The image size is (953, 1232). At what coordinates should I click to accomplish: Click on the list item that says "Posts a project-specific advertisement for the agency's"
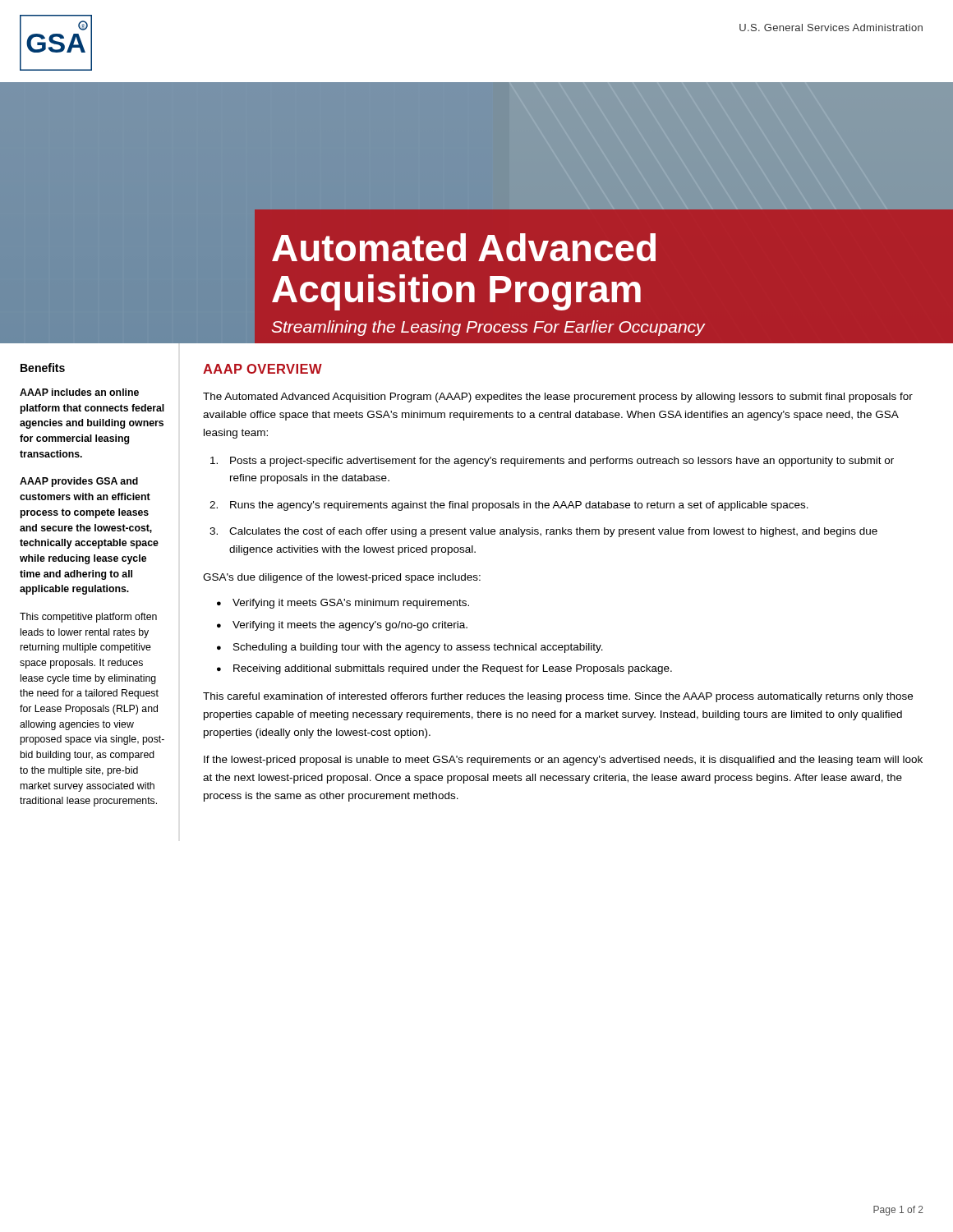tap(566, 469)
